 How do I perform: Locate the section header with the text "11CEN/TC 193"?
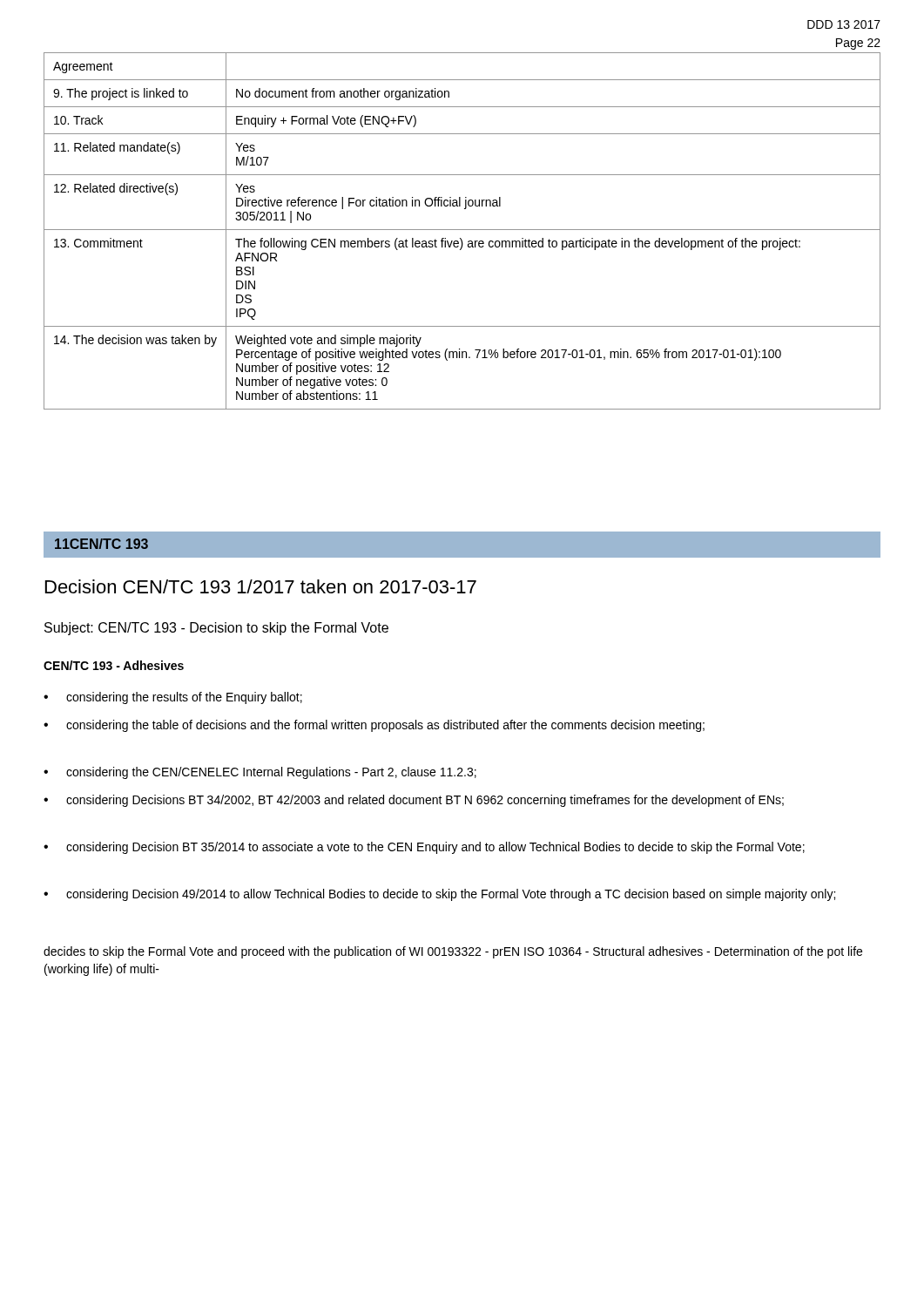point(462,545)
